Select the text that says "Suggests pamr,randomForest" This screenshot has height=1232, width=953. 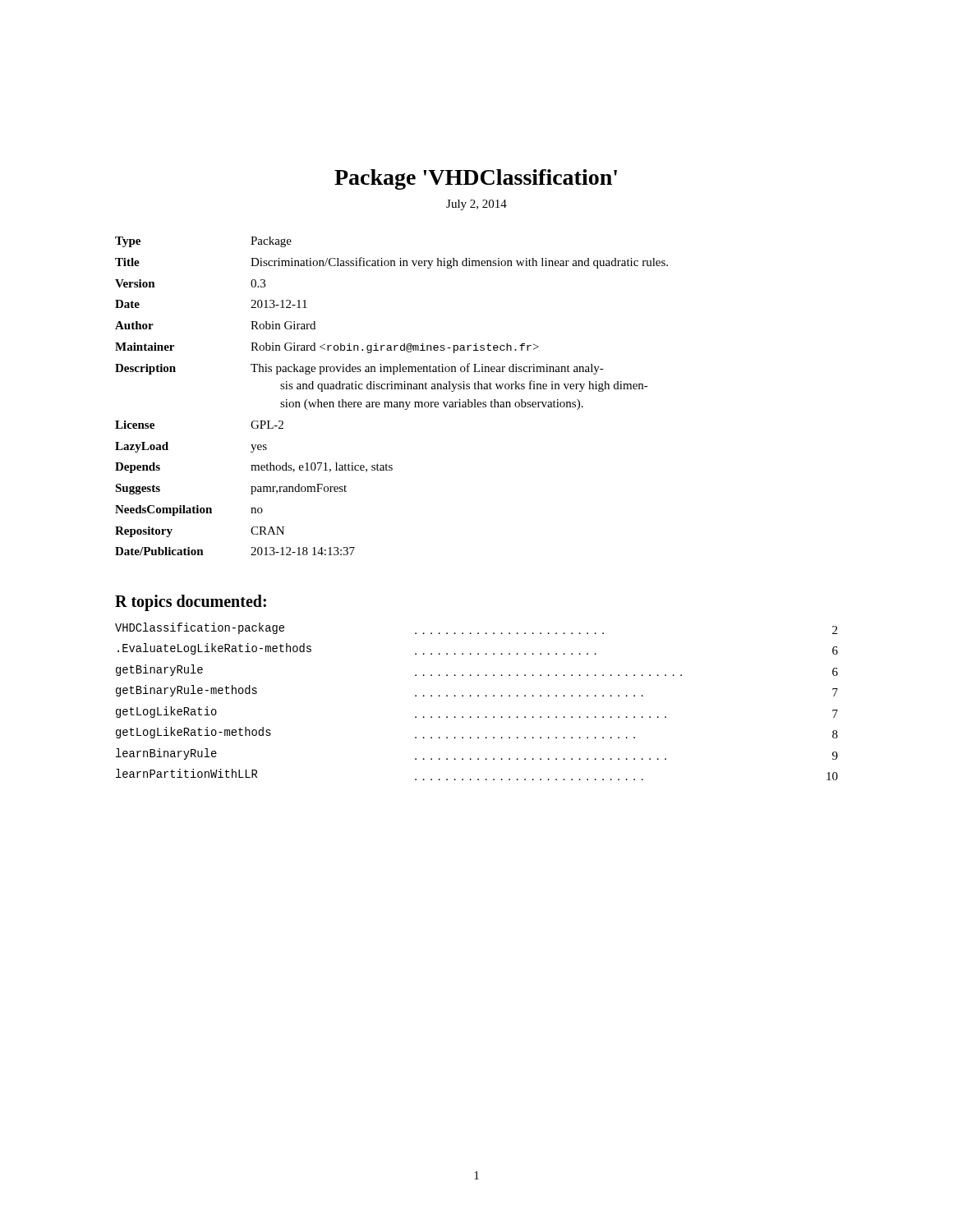tap(144, 489)
